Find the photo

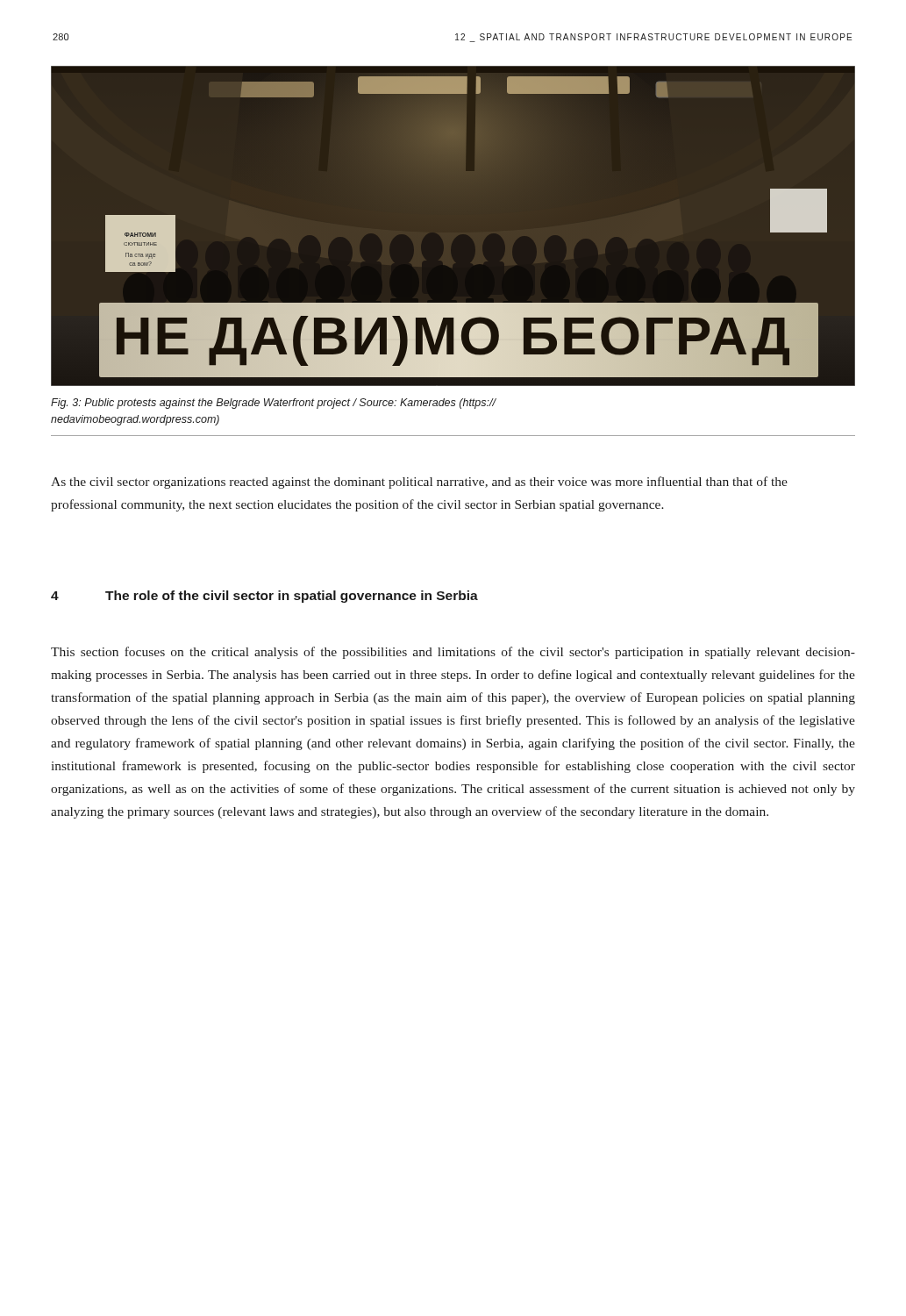coord(453,226)
